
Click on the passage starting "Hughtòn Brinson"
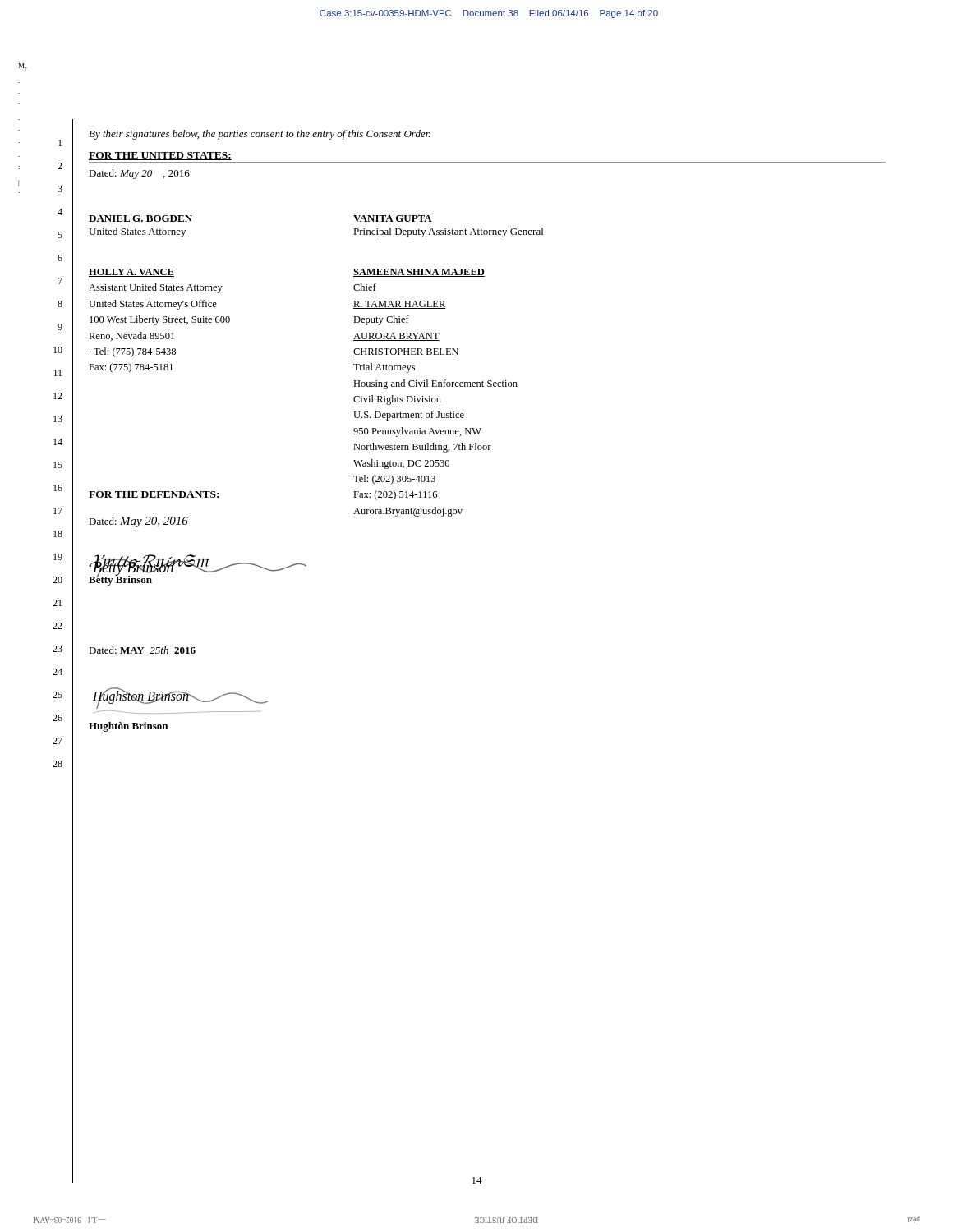128,726
